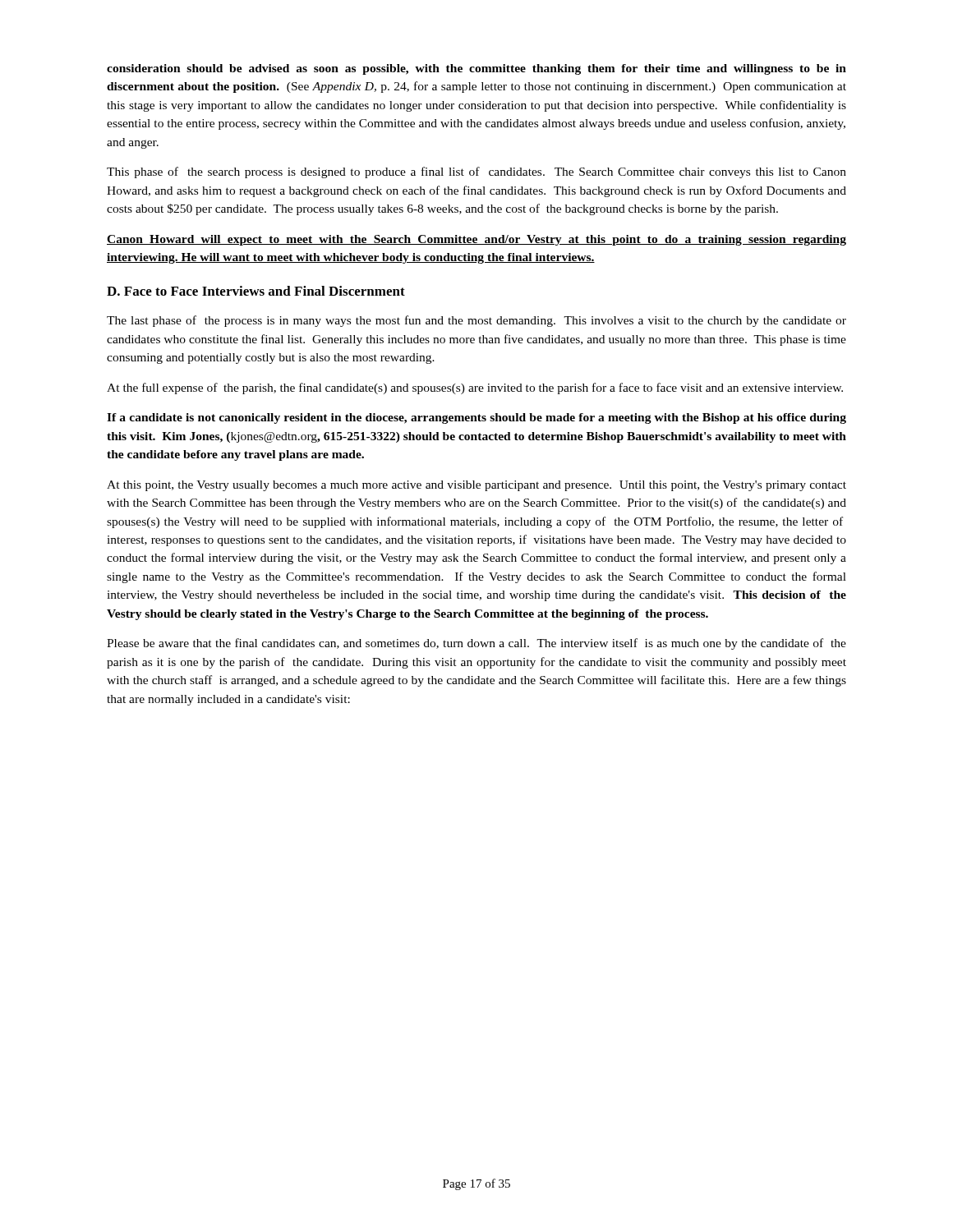Locate the text block that says "The last phase of the process"

[476, 339]
